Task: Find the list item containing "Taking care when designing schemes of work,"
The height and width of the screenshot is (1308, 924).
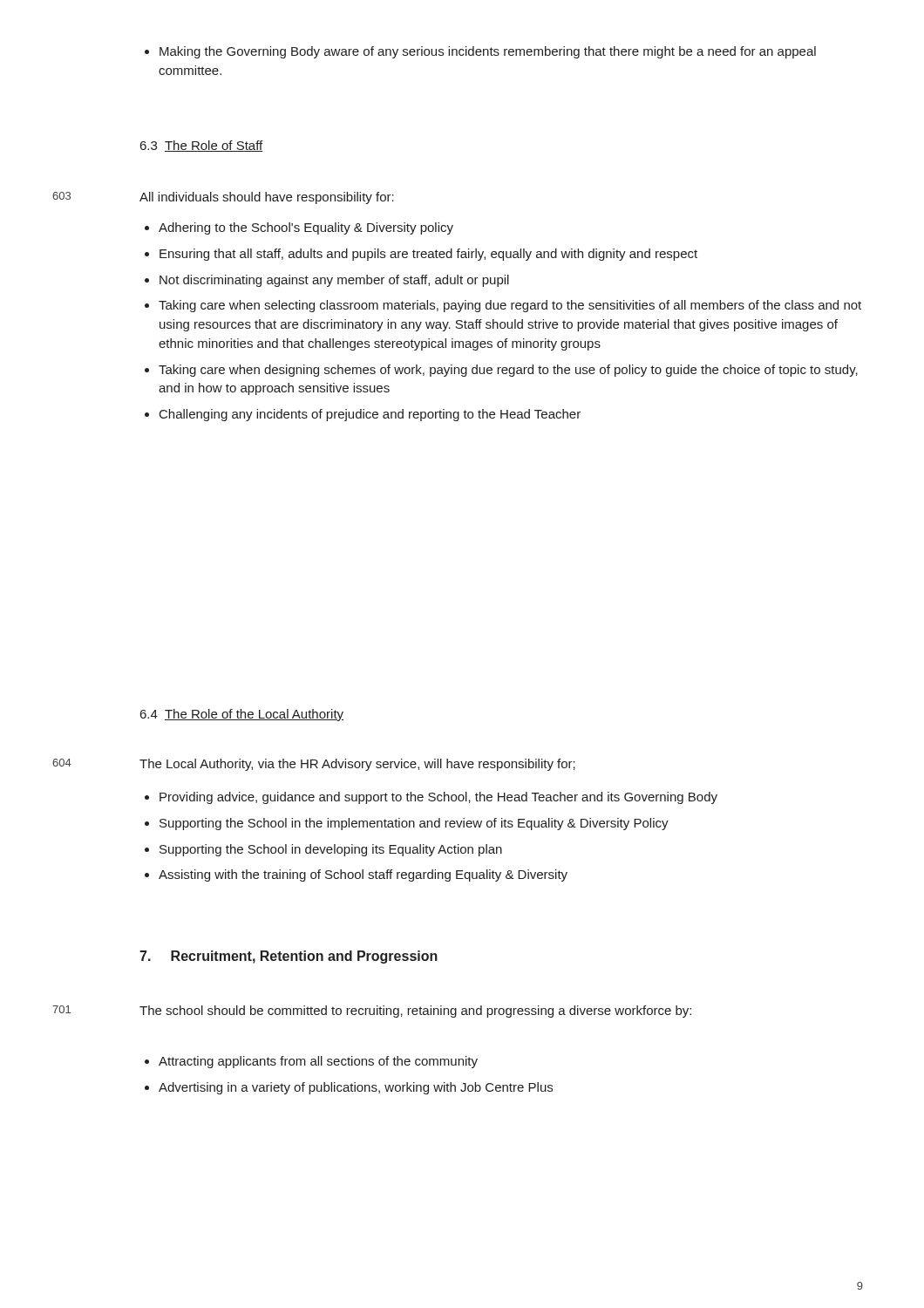Action: pos(509,378)
